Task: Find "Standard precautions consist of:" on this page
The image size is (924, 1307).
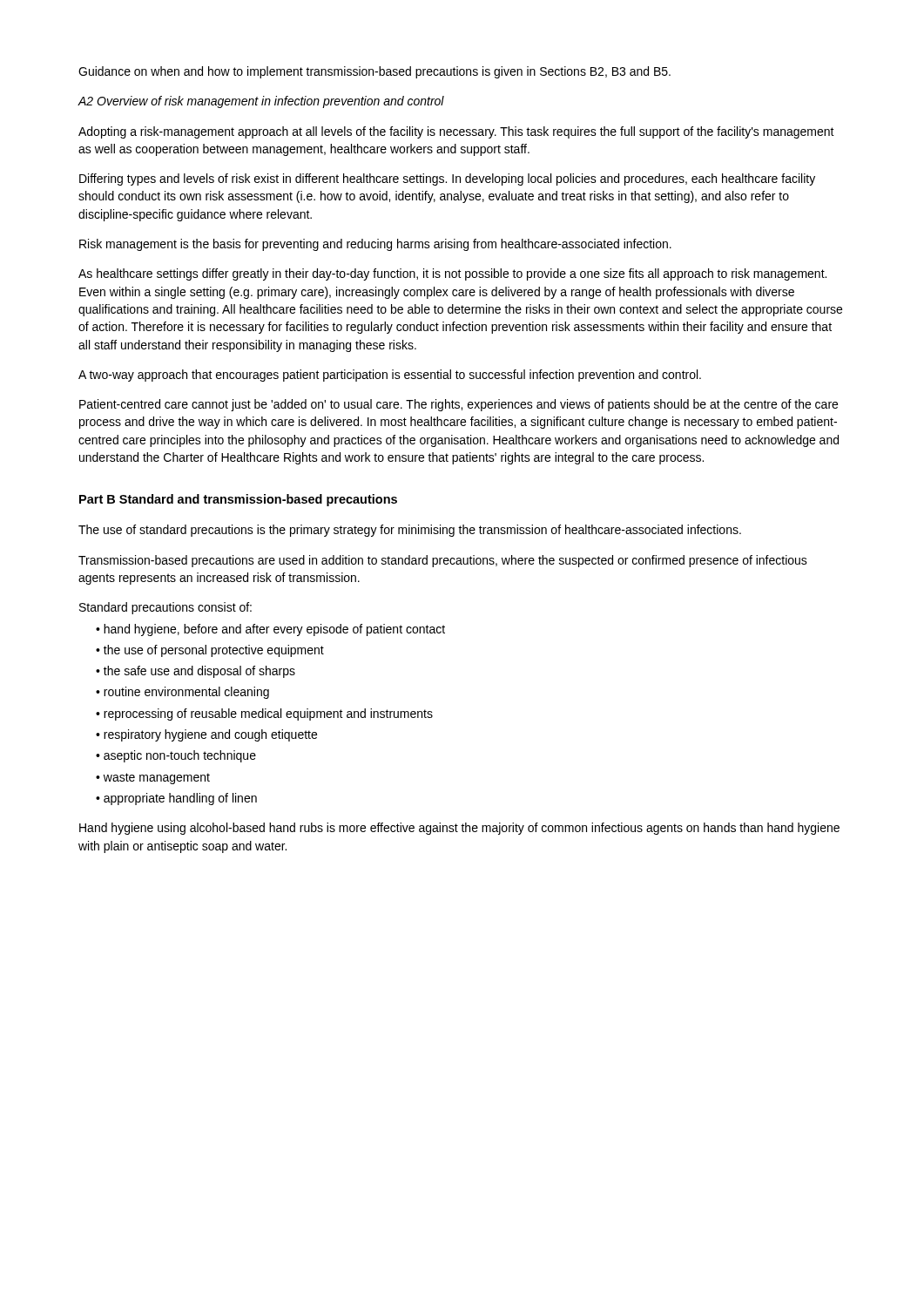Action: [165, 608]
